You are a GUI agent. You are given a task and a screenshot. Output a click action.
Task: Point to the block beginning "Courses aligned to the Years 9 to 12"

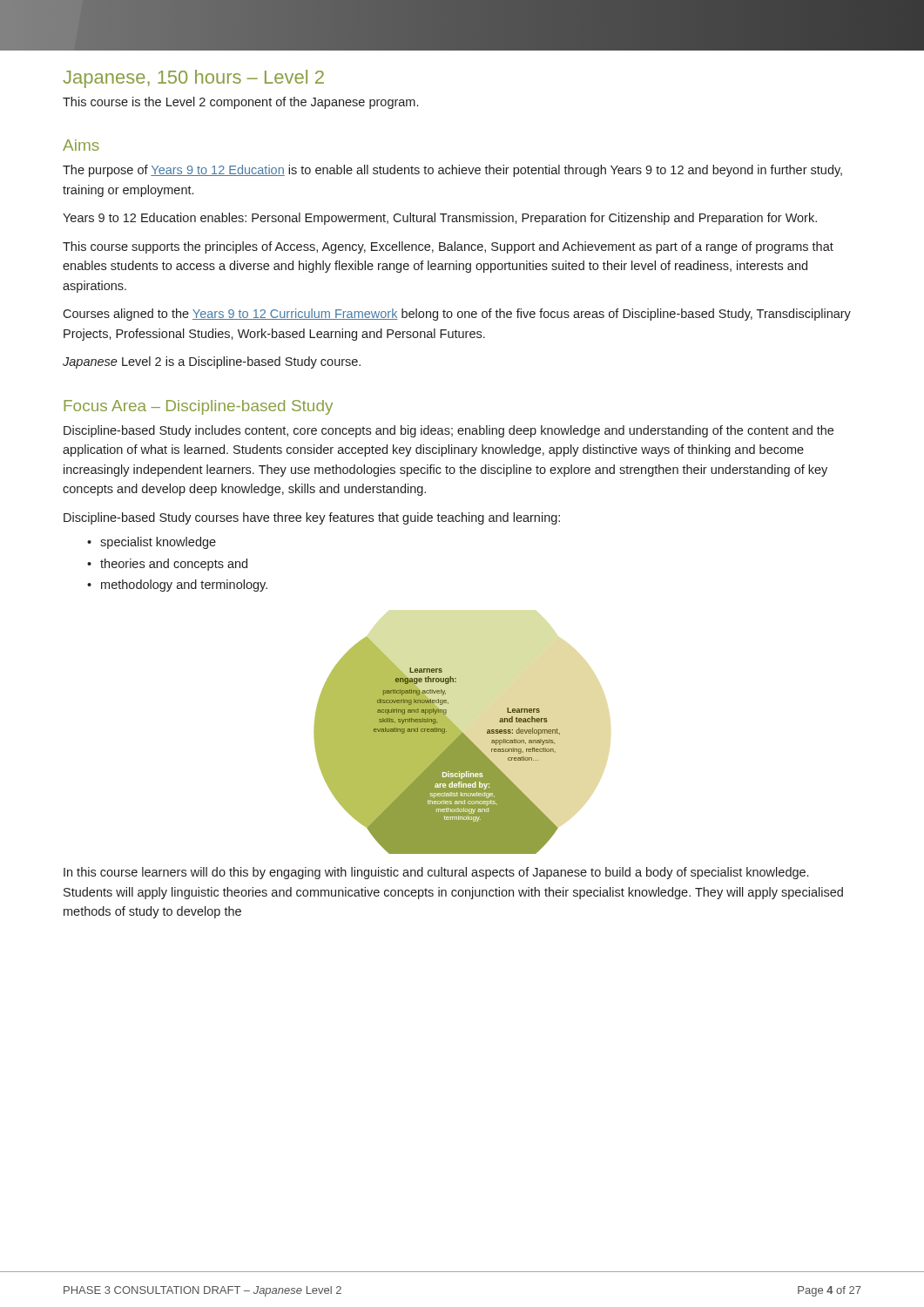coord(457,324)
